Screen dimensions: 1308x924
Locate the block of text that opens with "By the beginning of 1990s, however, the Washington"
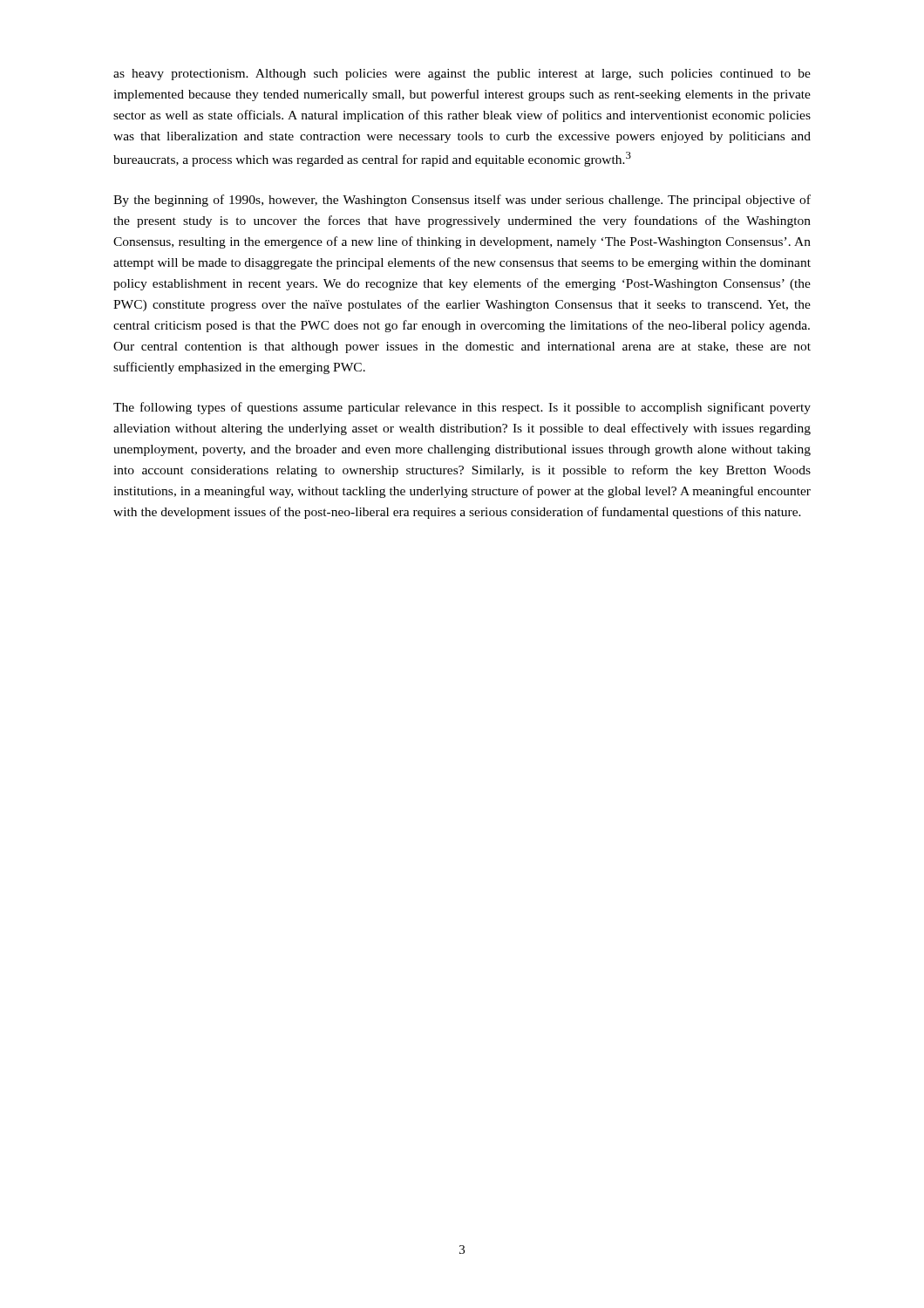coord(462,283)
